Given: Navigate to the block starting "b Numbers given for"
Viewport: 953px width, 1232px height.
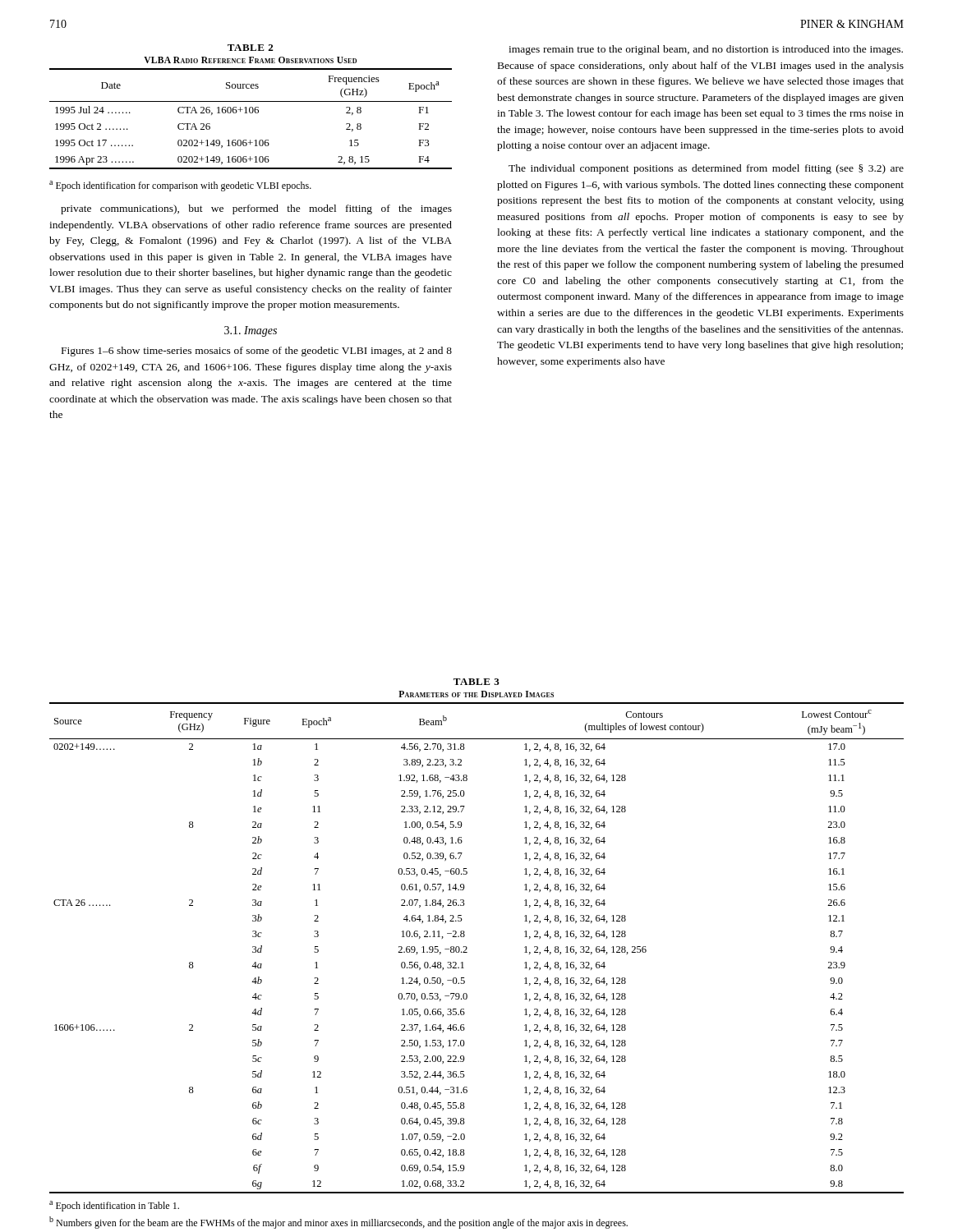Looking at the screenshot, I should (339, 1222).
